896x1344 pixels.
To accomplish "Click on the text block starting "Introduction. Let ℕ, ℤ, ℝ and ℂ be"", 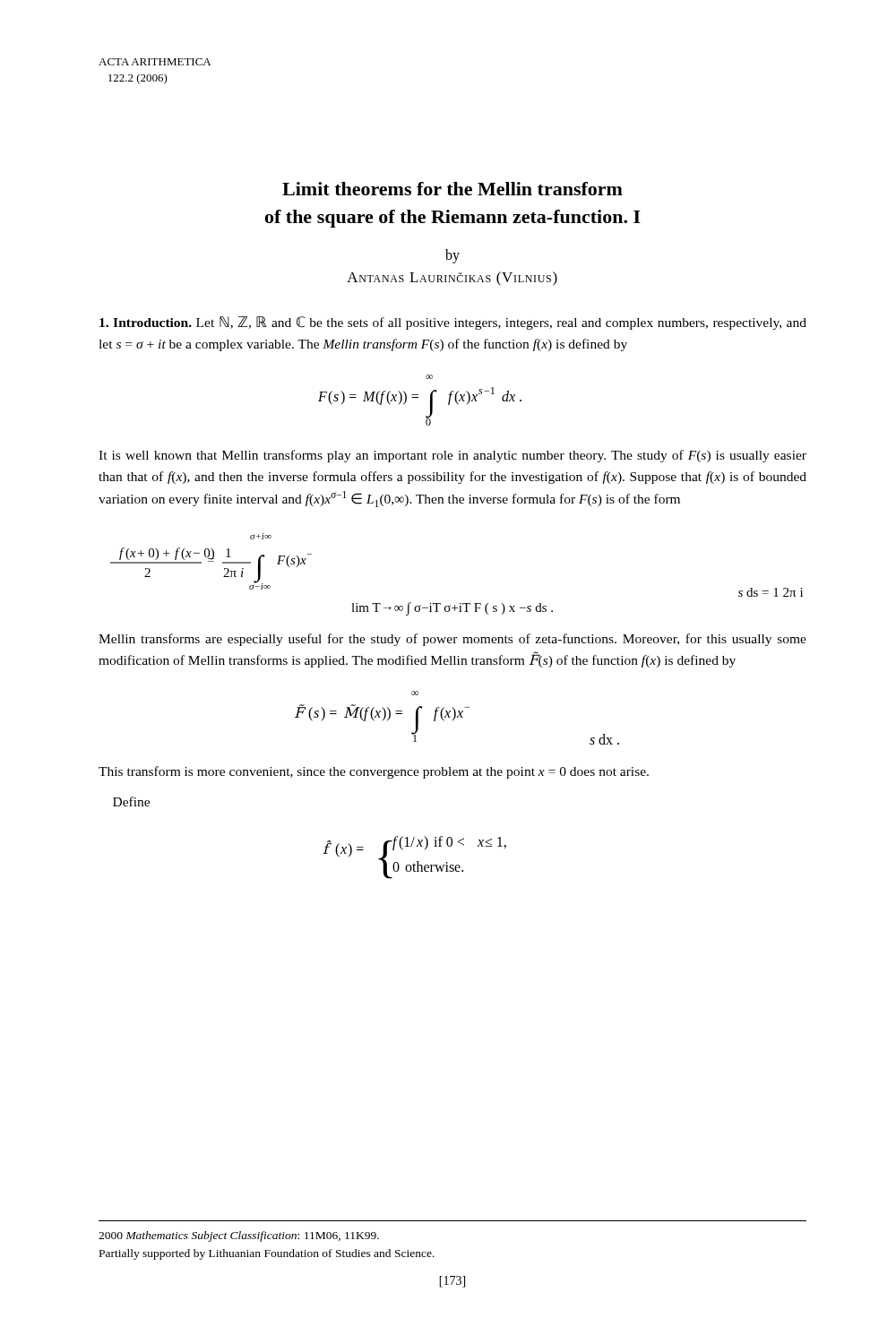I will point(452,333).
